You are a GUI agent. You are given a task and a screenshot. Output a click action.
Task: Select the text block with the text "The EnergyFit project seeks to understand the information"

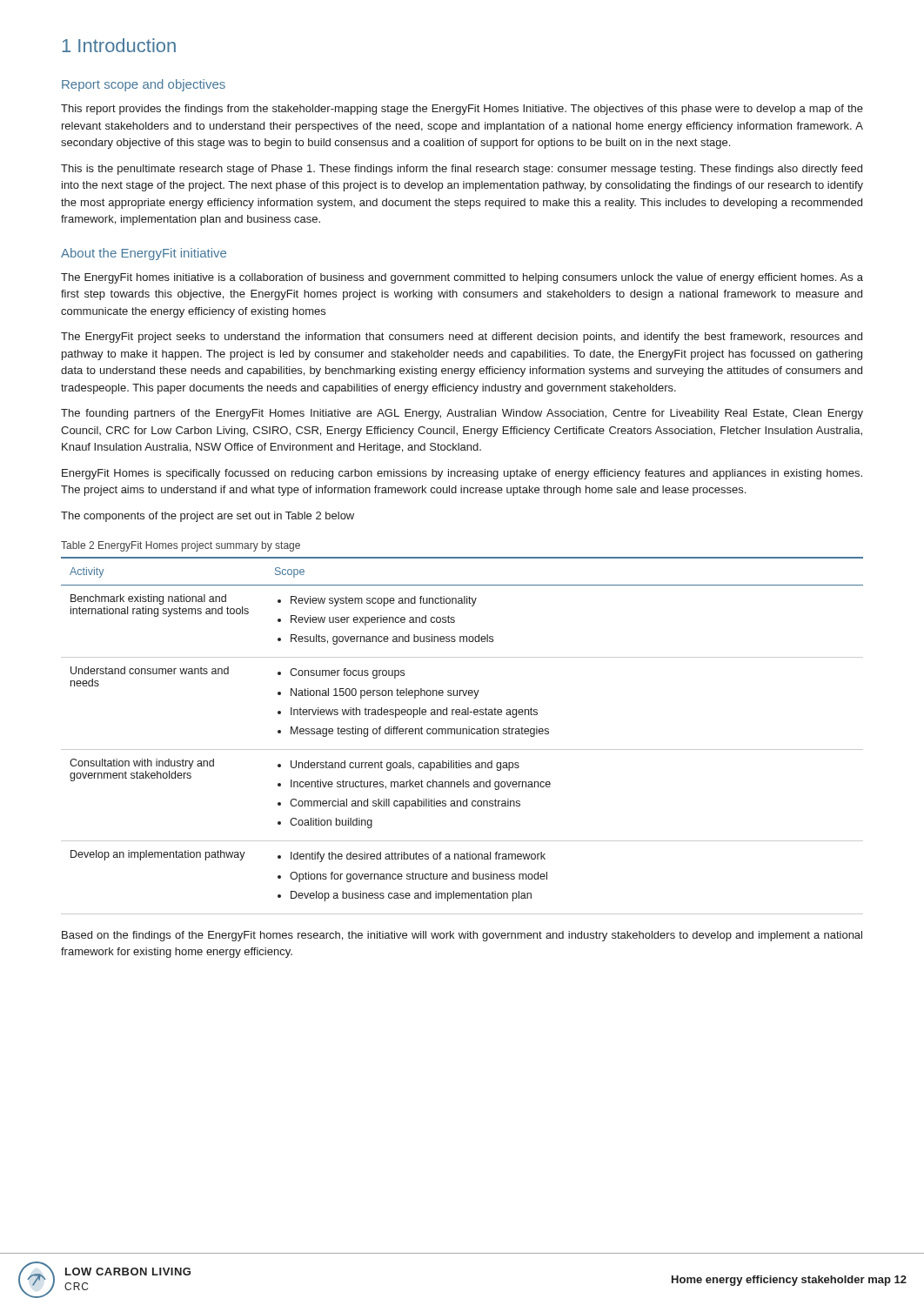(462, 362)
